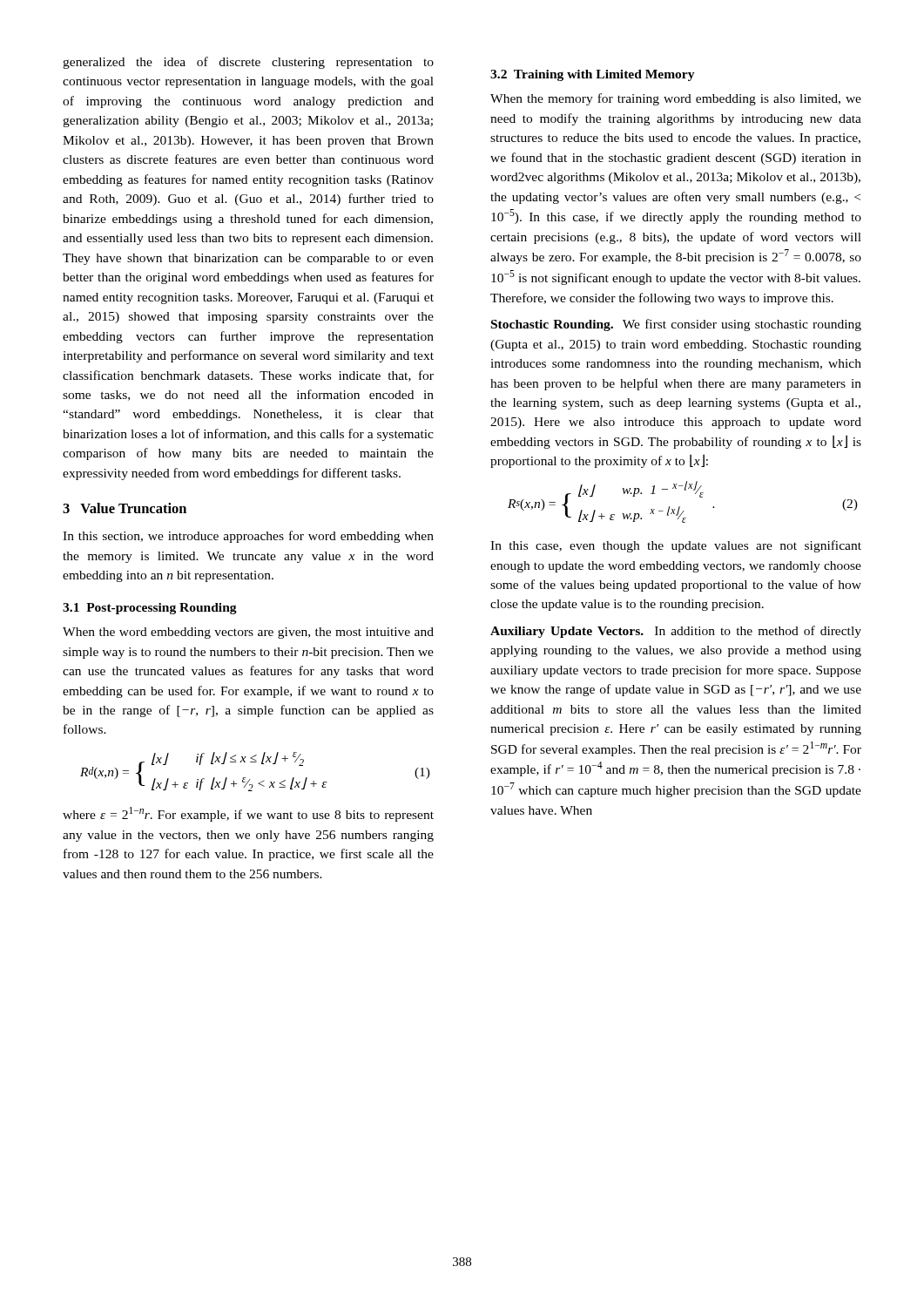
Task: Find the passage starting "3 Value Truncation"
Action: pos(125,509)
